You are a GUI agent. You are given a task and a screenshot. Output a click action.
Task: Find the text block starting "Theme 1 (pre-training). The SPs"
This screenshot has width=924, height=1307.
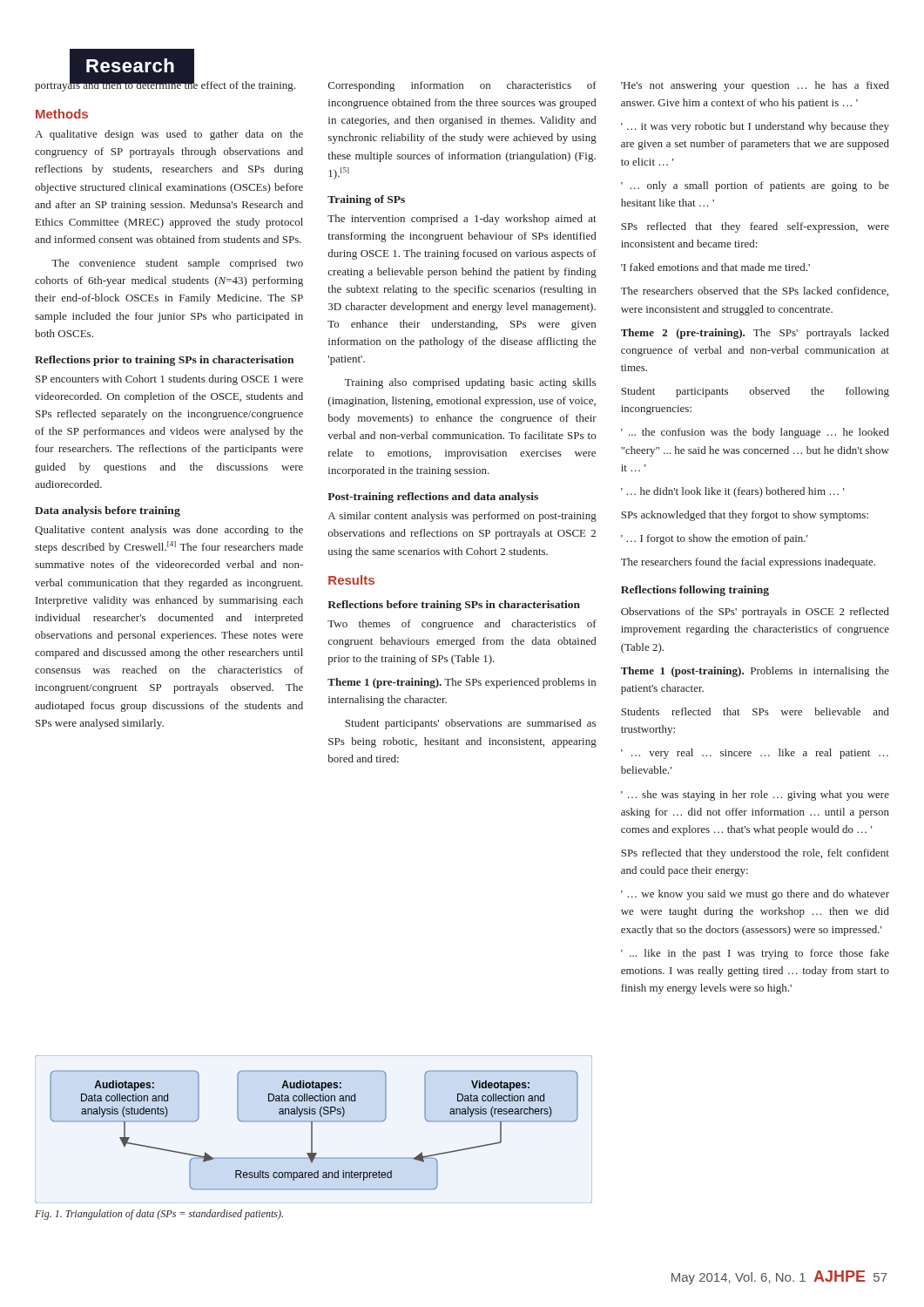[462, 691]
